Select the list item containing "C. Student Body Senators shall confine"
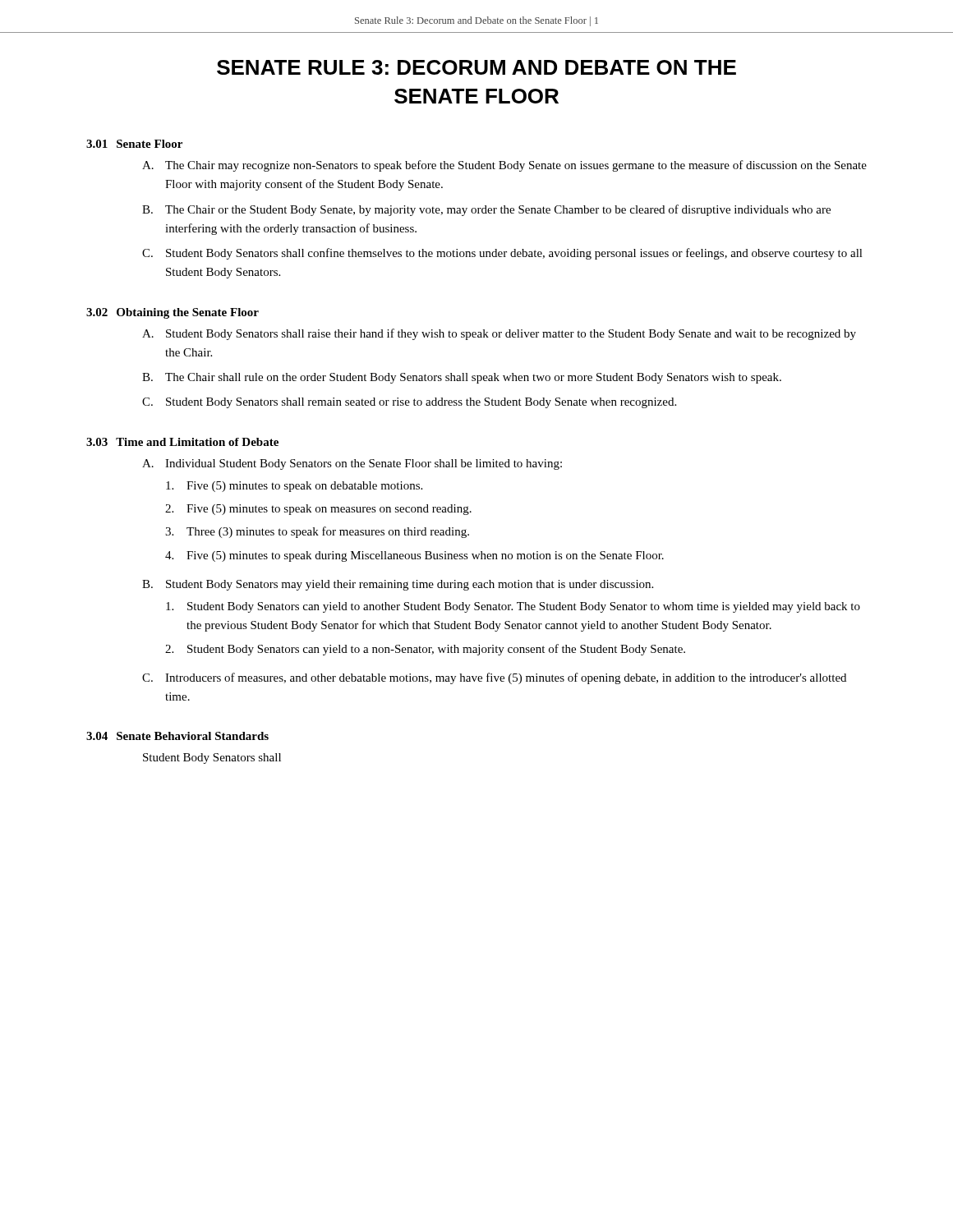This screenshot has height=1232, width=953. tap(504, 263)
